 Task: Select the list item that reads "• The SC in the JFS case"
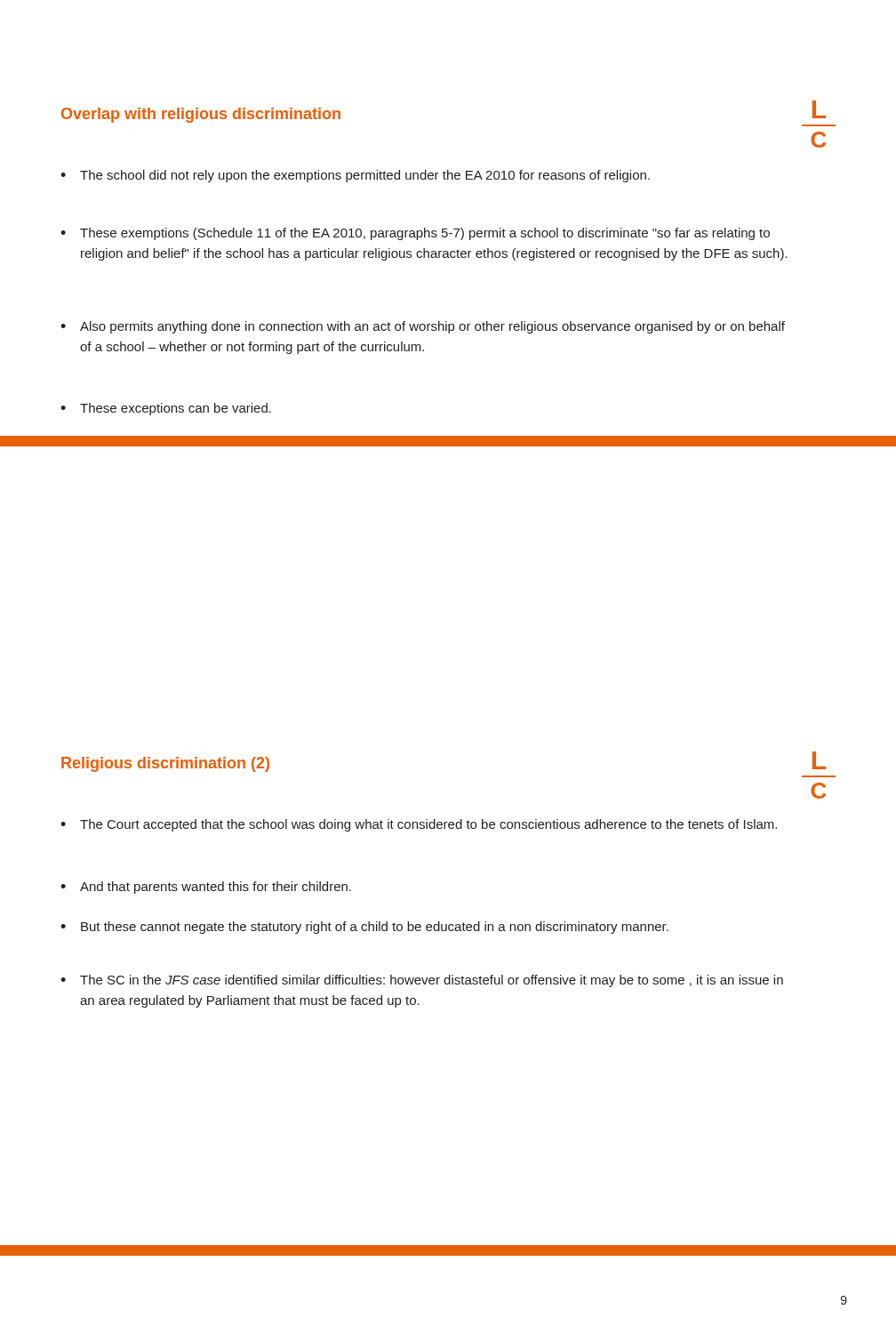429,990
